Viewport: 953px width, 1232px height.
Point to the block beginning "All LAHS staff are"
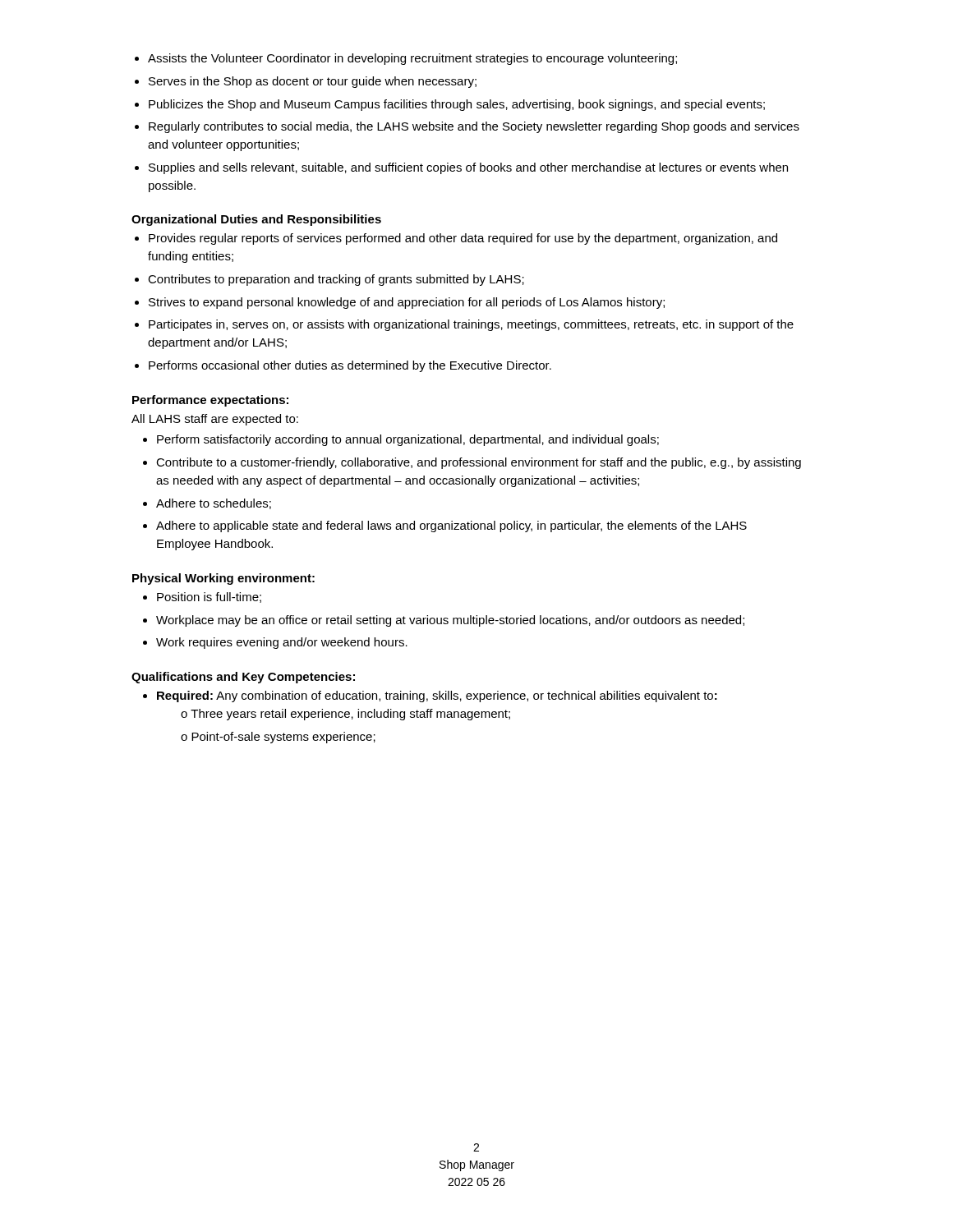click(215, 418)
